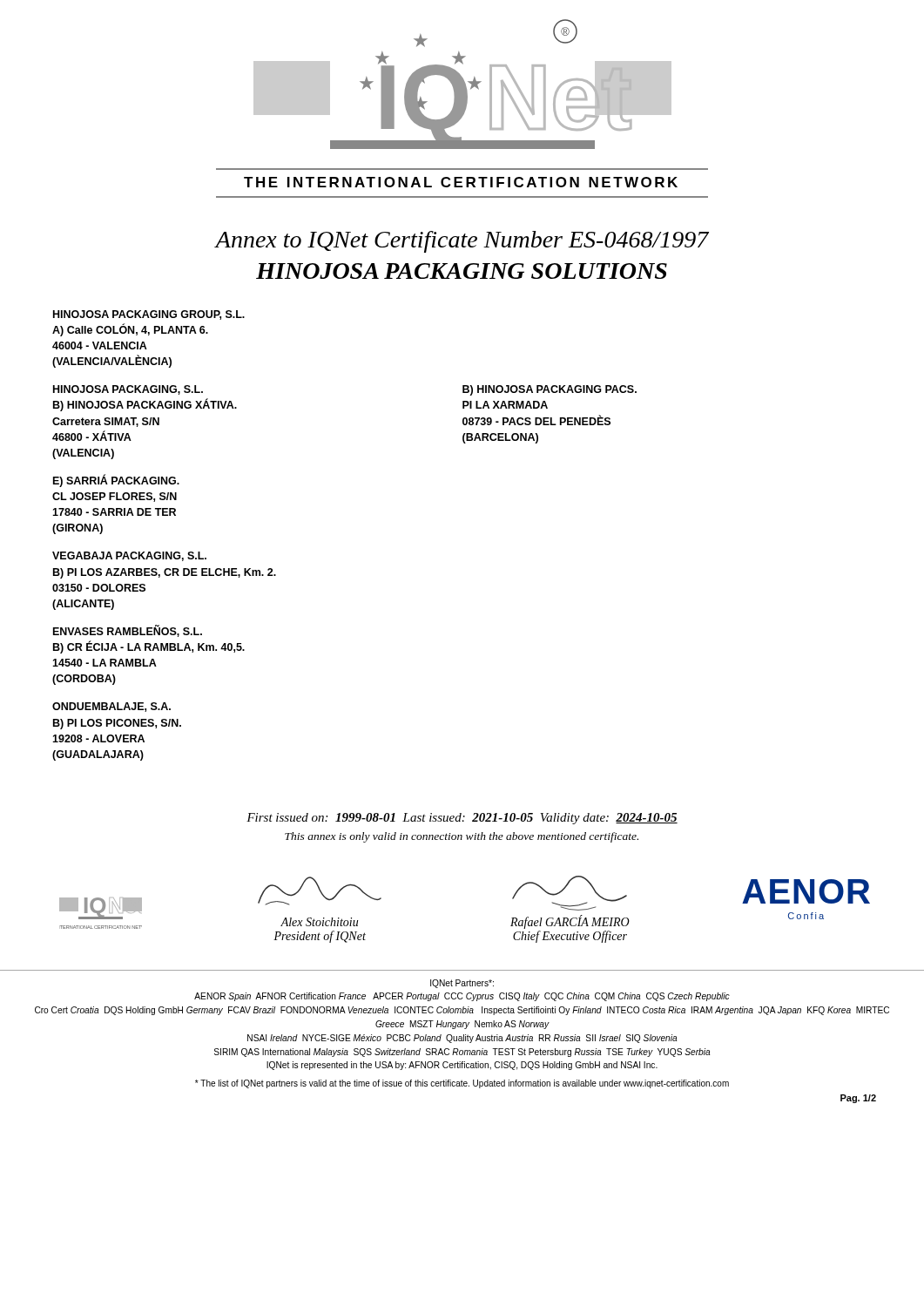Find the text block starting "Alex Stoichitoiu President of"

(320, 930)
